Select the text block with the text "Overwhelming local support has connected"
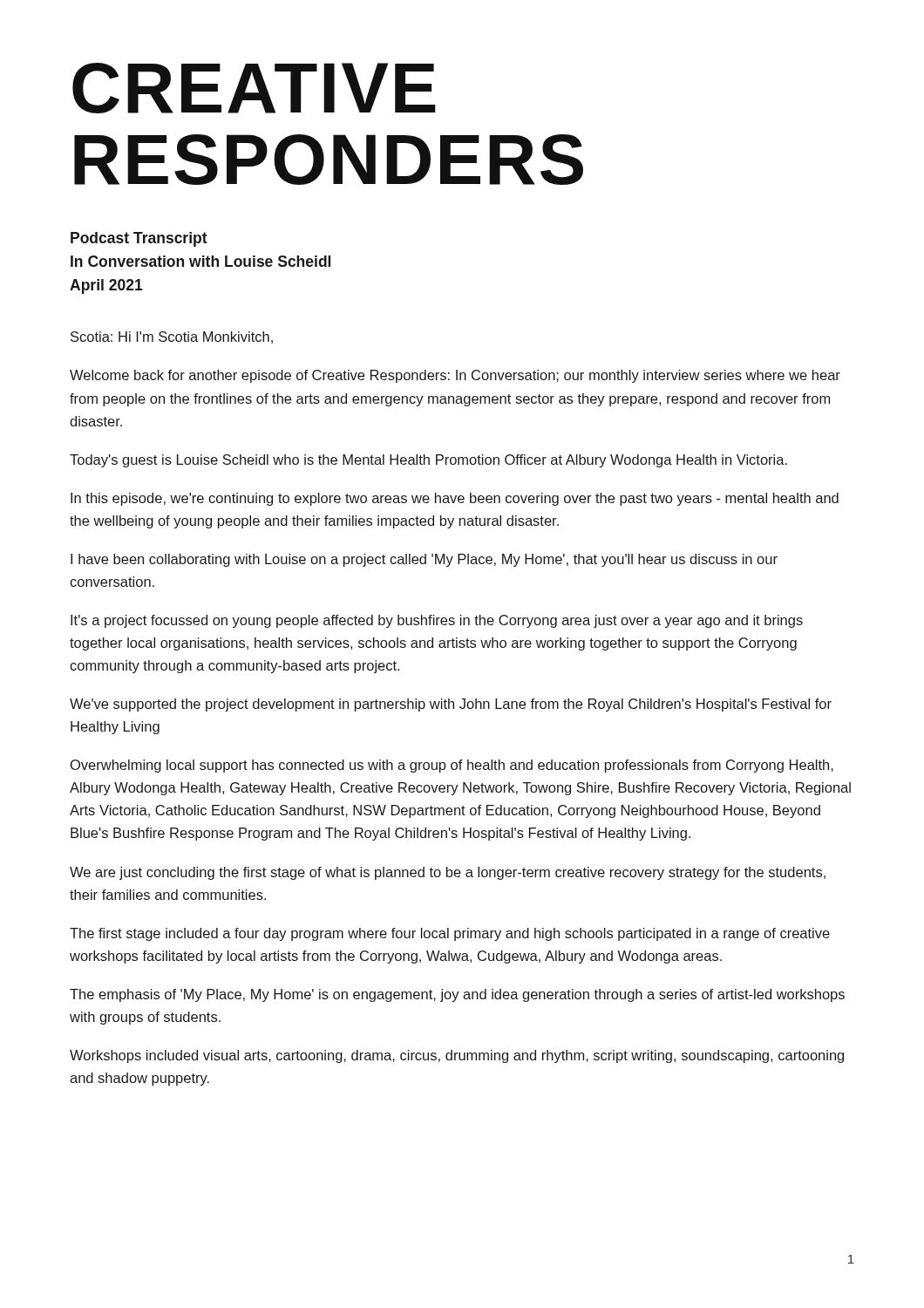The width and height of the screenshot is (924, 1308). point(461,799)
